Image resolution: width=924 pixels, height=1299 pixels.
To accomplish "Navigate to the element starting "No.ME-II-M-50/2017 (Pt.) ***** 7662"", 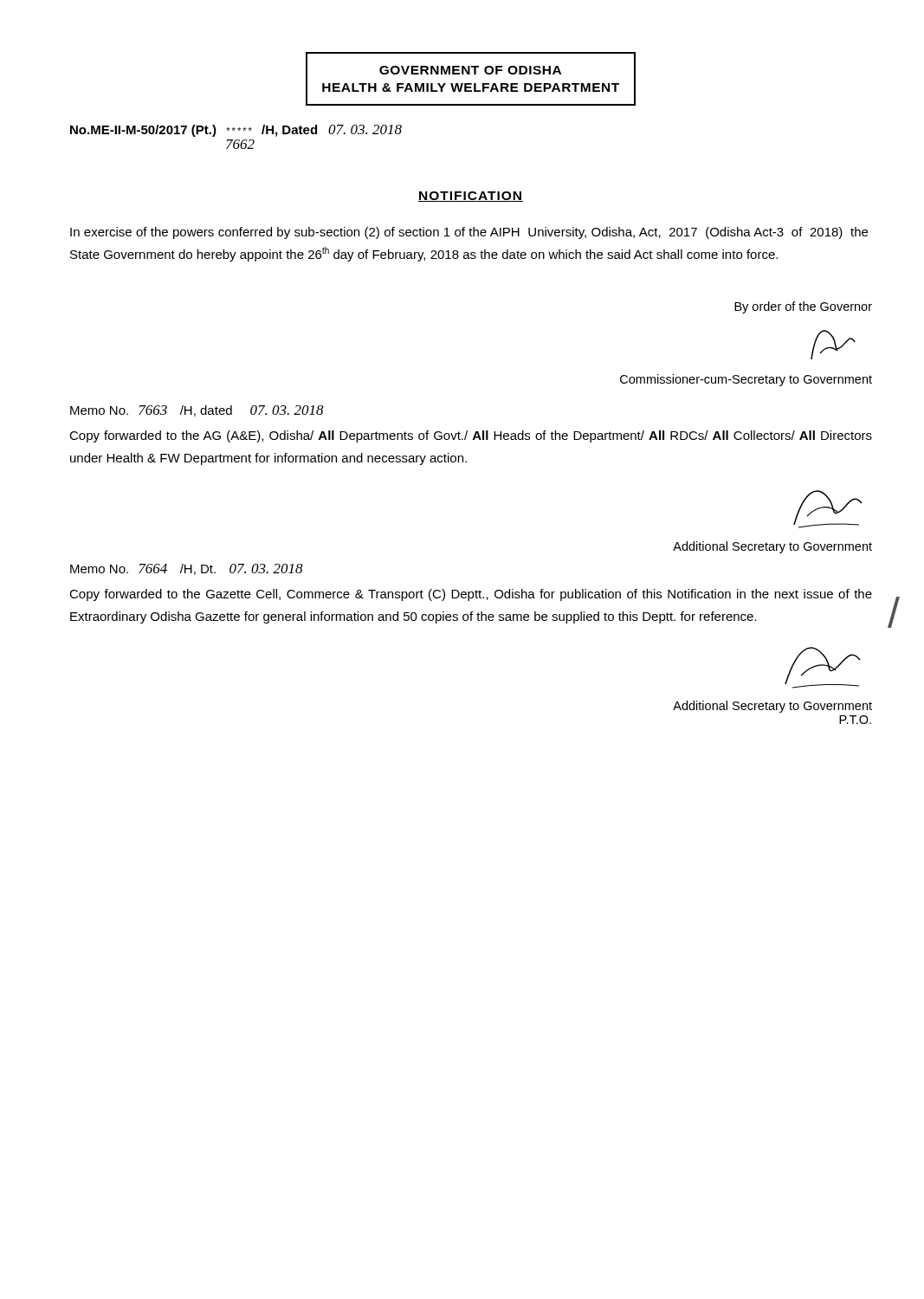I will pyautogui.click(x=236, y=137).
